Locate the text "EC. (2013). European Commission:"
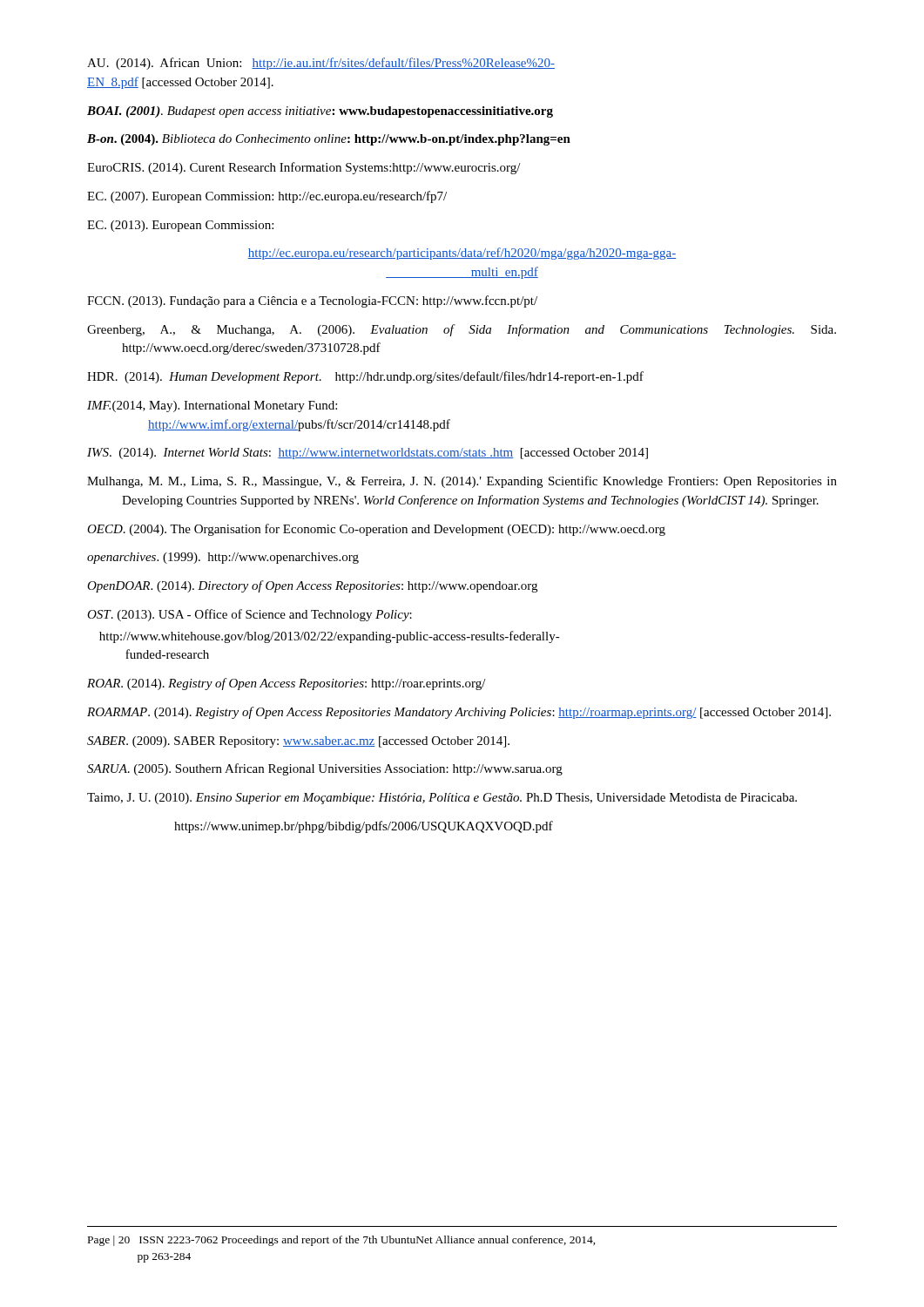This screenshot has width=924, height=1307. point(181,224)
